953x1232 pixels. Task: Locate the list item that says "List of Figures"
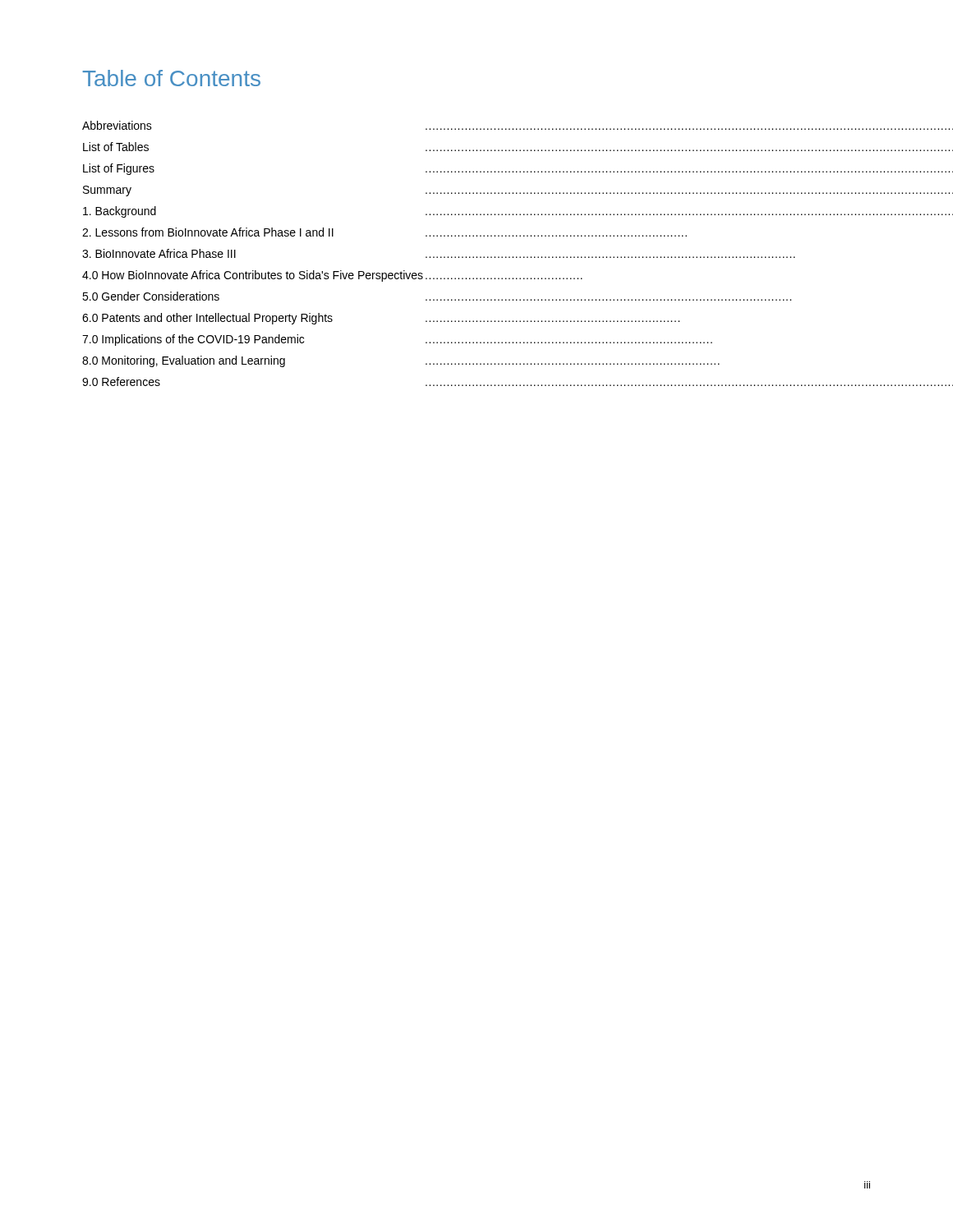[518, 168]
